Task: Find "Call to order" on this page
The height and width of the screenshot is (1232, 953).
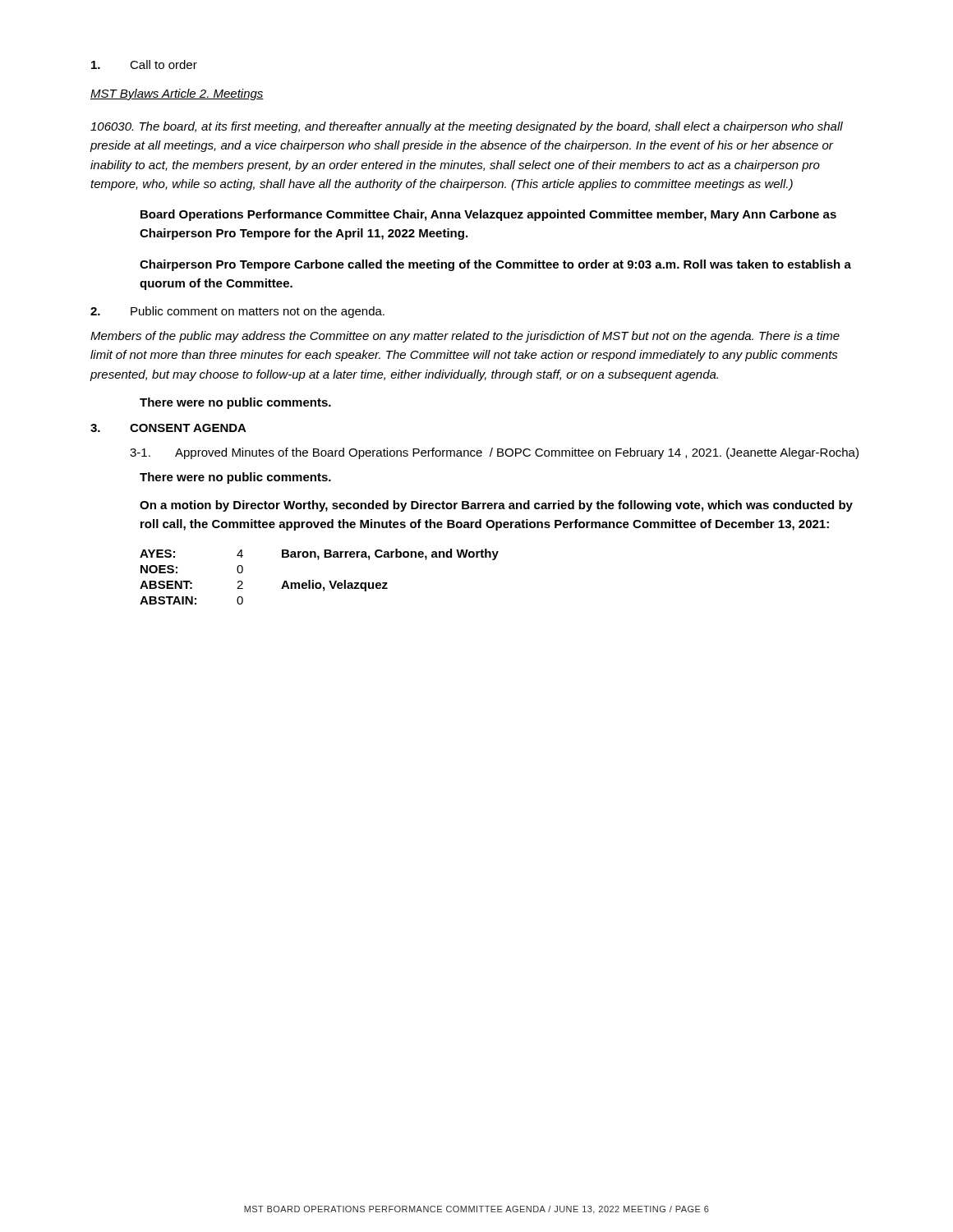Action: click(144, 64)
